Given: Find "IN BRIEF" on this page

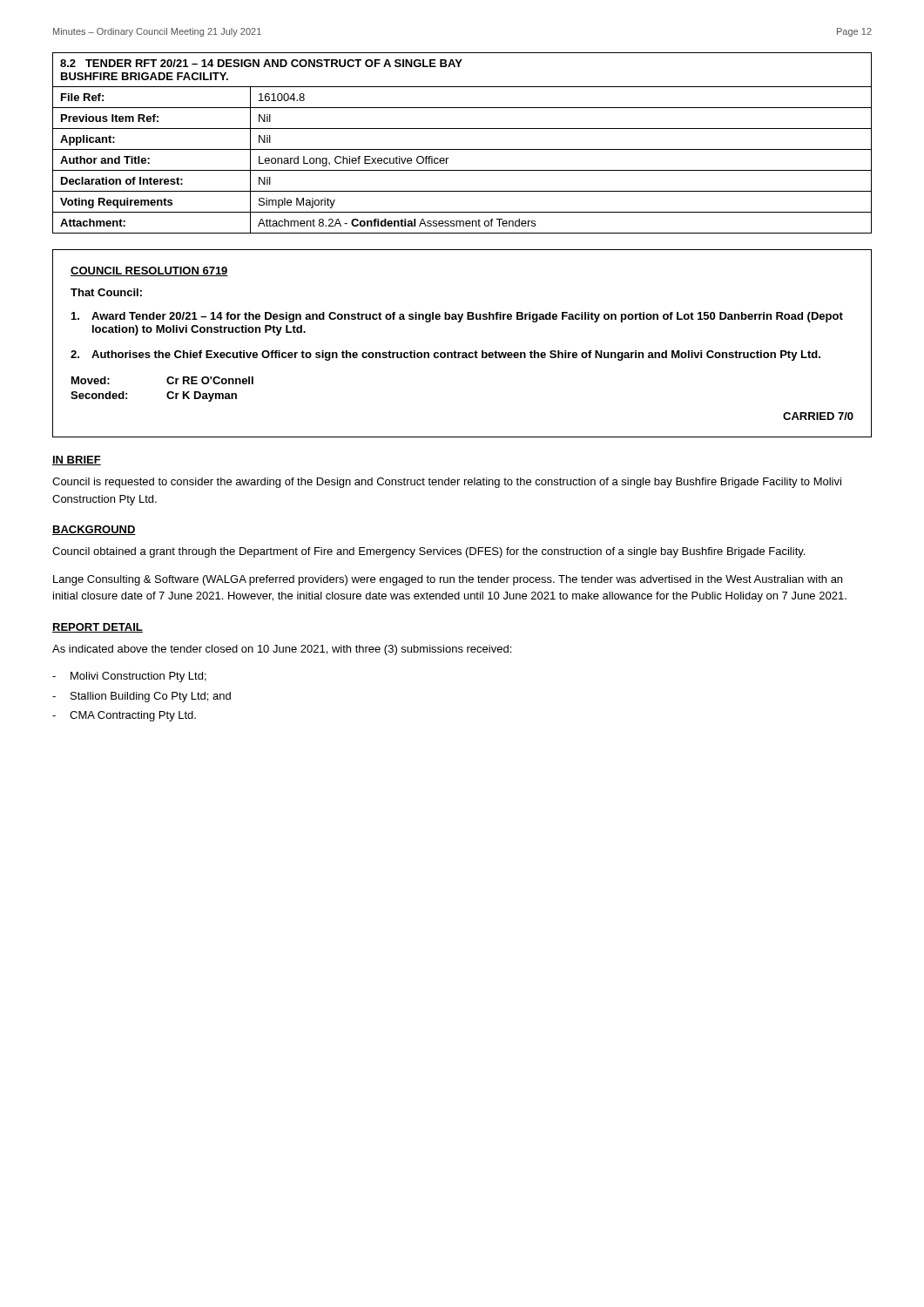Looking at the screenshot, I should tap(77, 460).
